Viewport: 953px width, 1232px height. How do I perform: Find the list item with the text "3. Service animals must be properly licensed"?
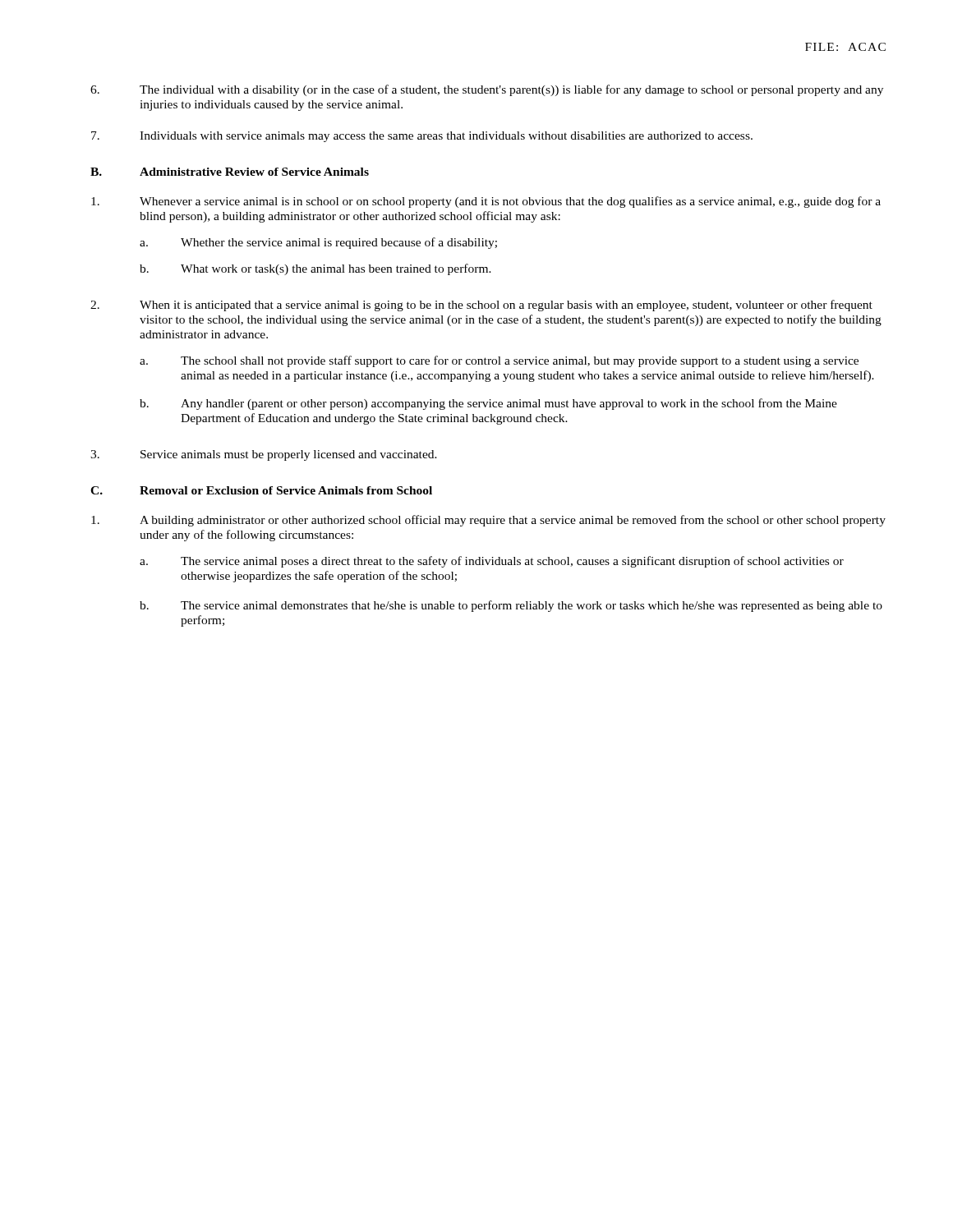click(x=264, y=455)
